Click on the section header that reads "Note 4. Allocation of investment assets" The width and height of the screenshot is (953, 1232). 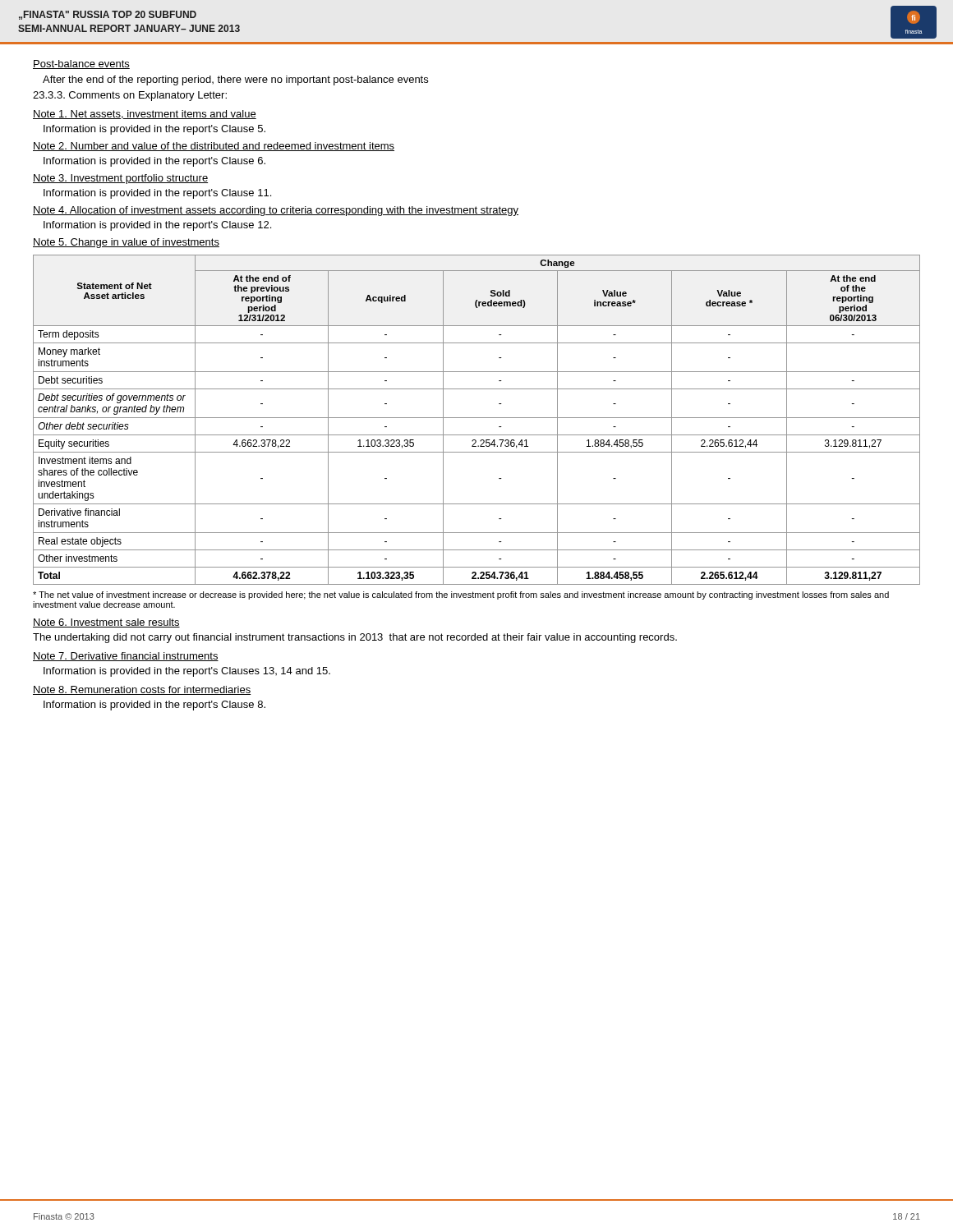[x=276, y=210]
